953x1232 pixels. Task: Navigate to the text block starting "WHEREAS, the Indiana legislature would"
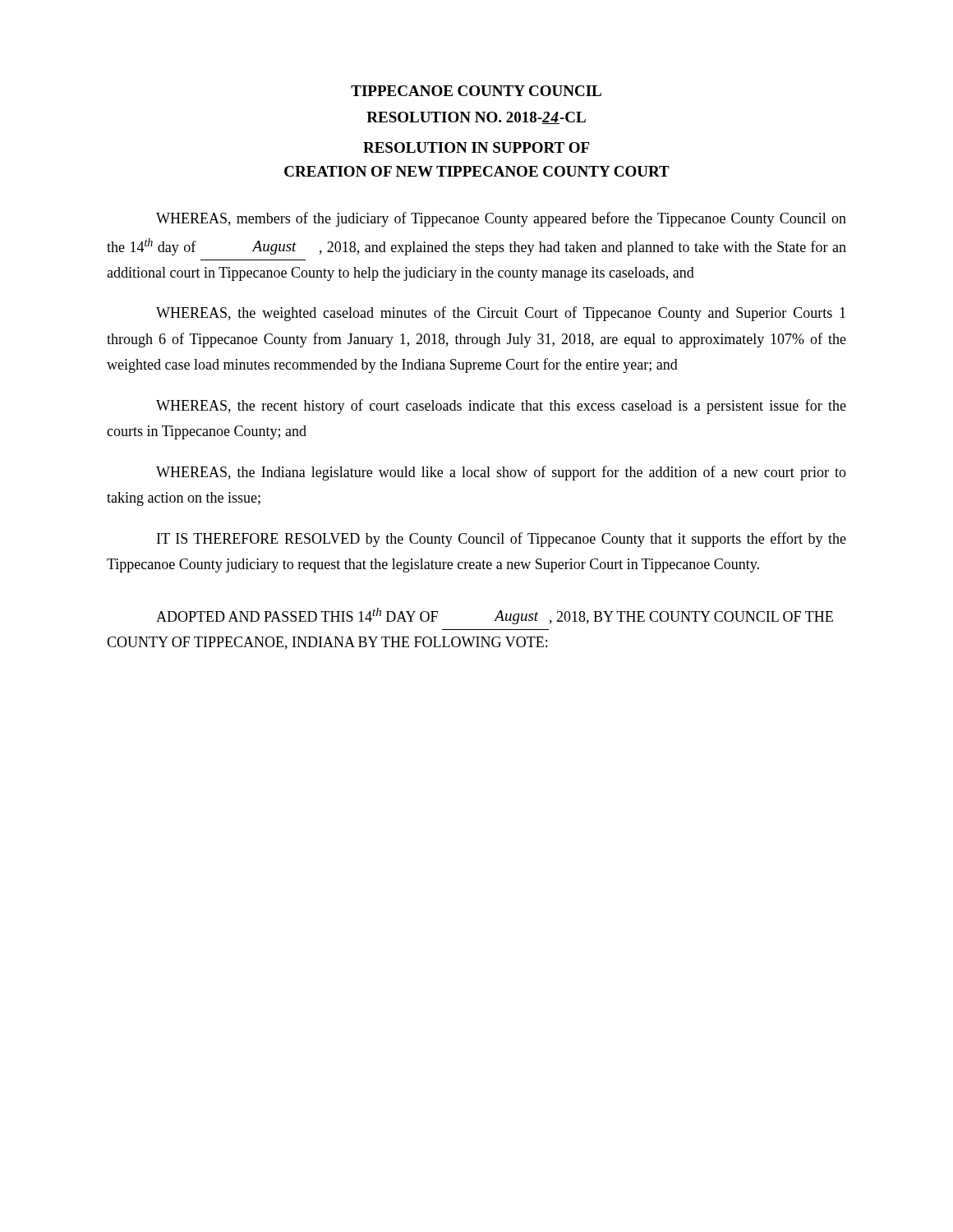click(x=476, y=485)
